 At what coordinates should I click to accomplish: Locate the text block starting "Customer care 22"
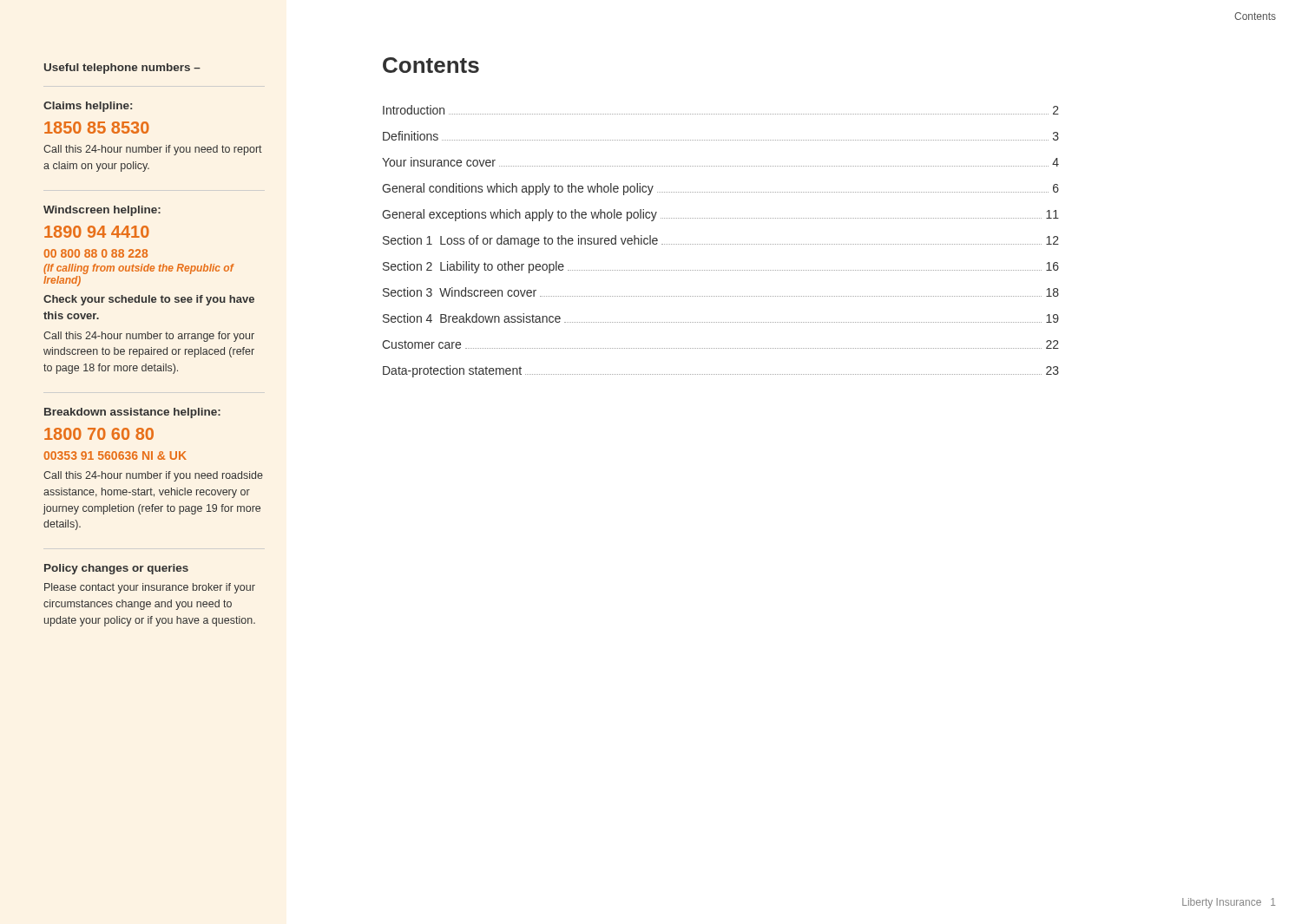coord(720,344)
